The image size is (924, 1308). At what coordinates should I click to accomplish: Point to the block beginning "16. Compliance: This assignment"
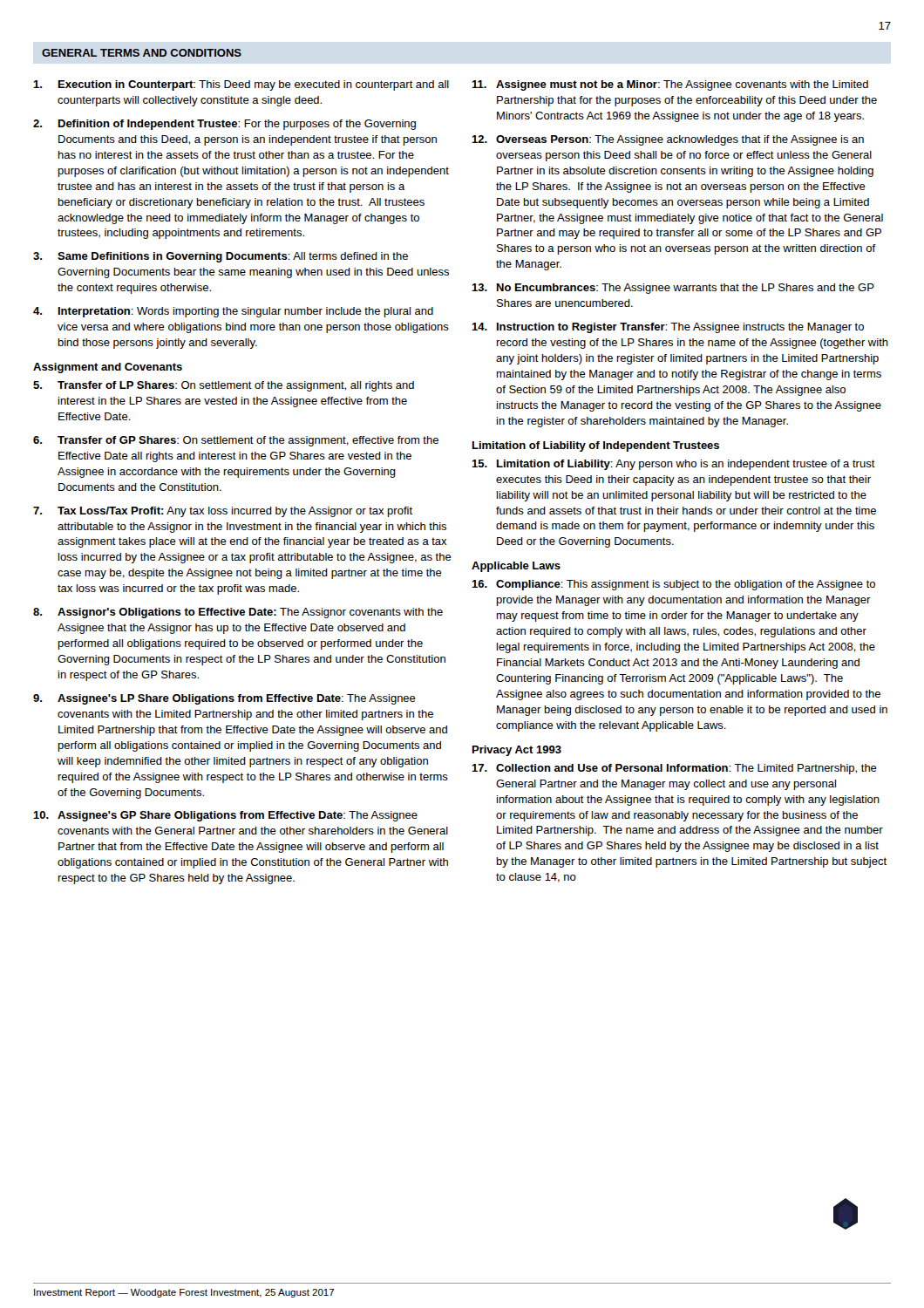681,655
